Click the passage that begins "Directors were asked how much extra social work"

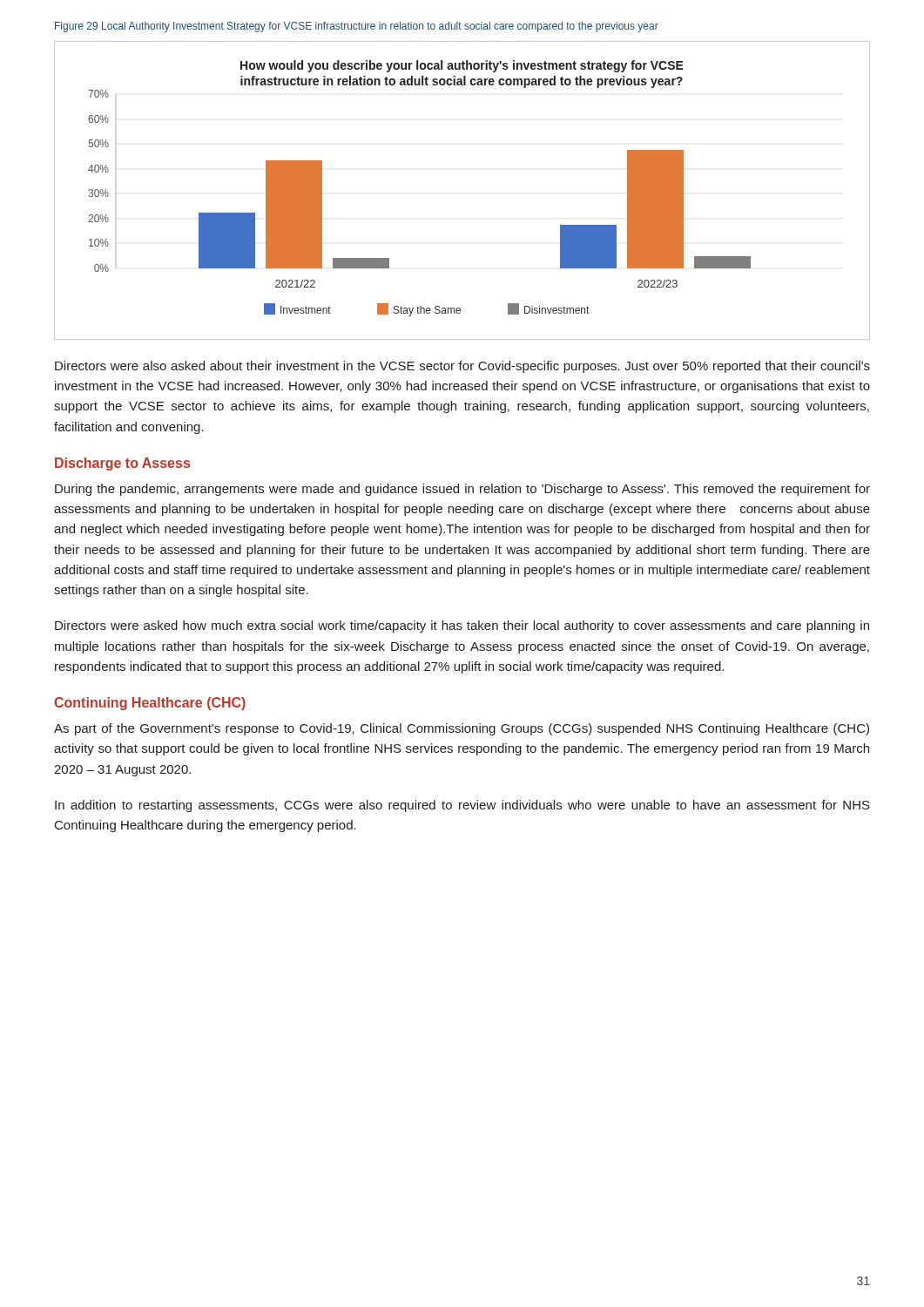coord(462,646)
